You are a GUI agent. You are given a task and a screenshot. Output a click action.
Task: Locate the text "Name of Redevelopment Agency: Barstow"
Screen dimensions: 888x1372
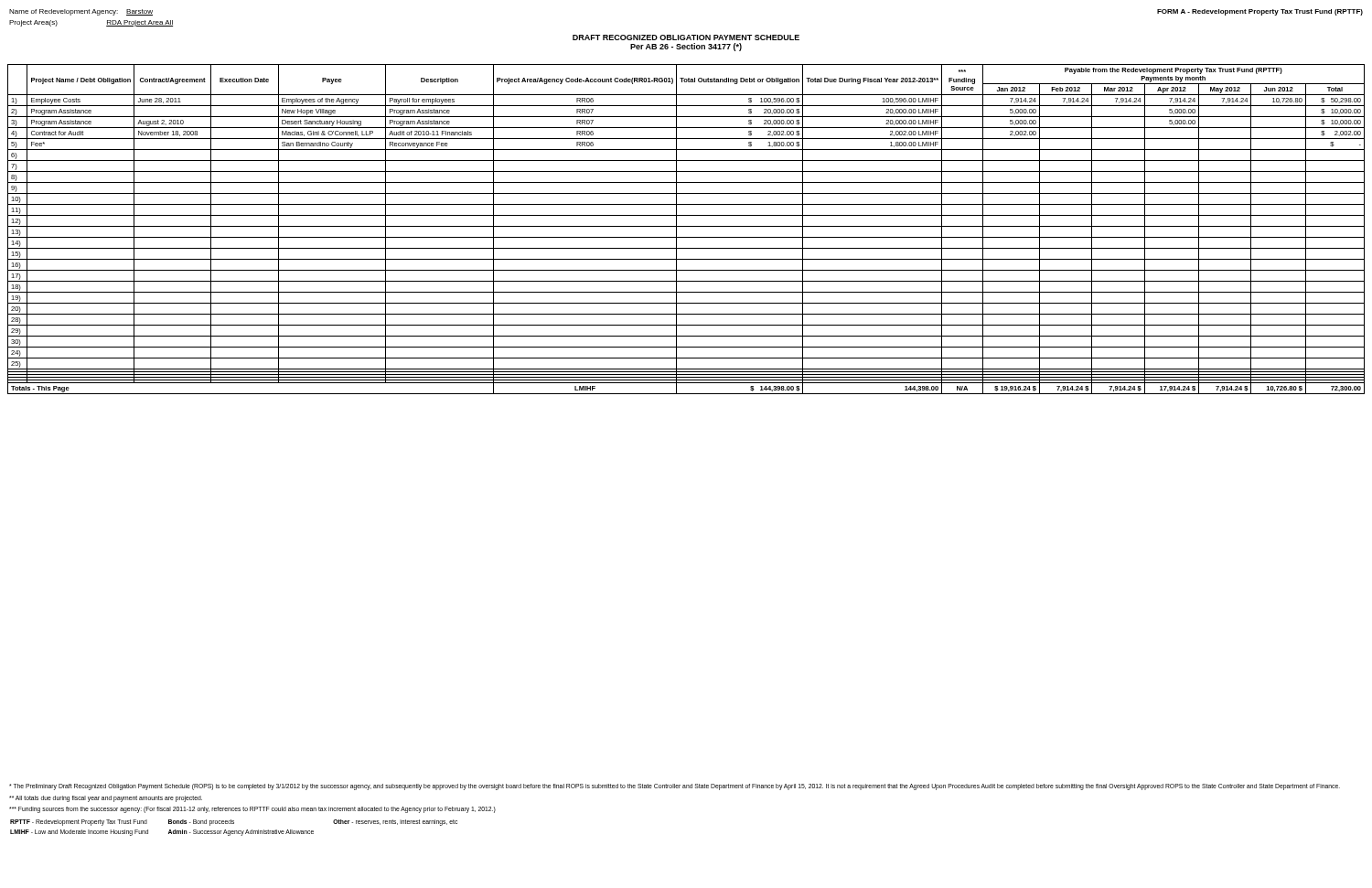pos(81,11)
